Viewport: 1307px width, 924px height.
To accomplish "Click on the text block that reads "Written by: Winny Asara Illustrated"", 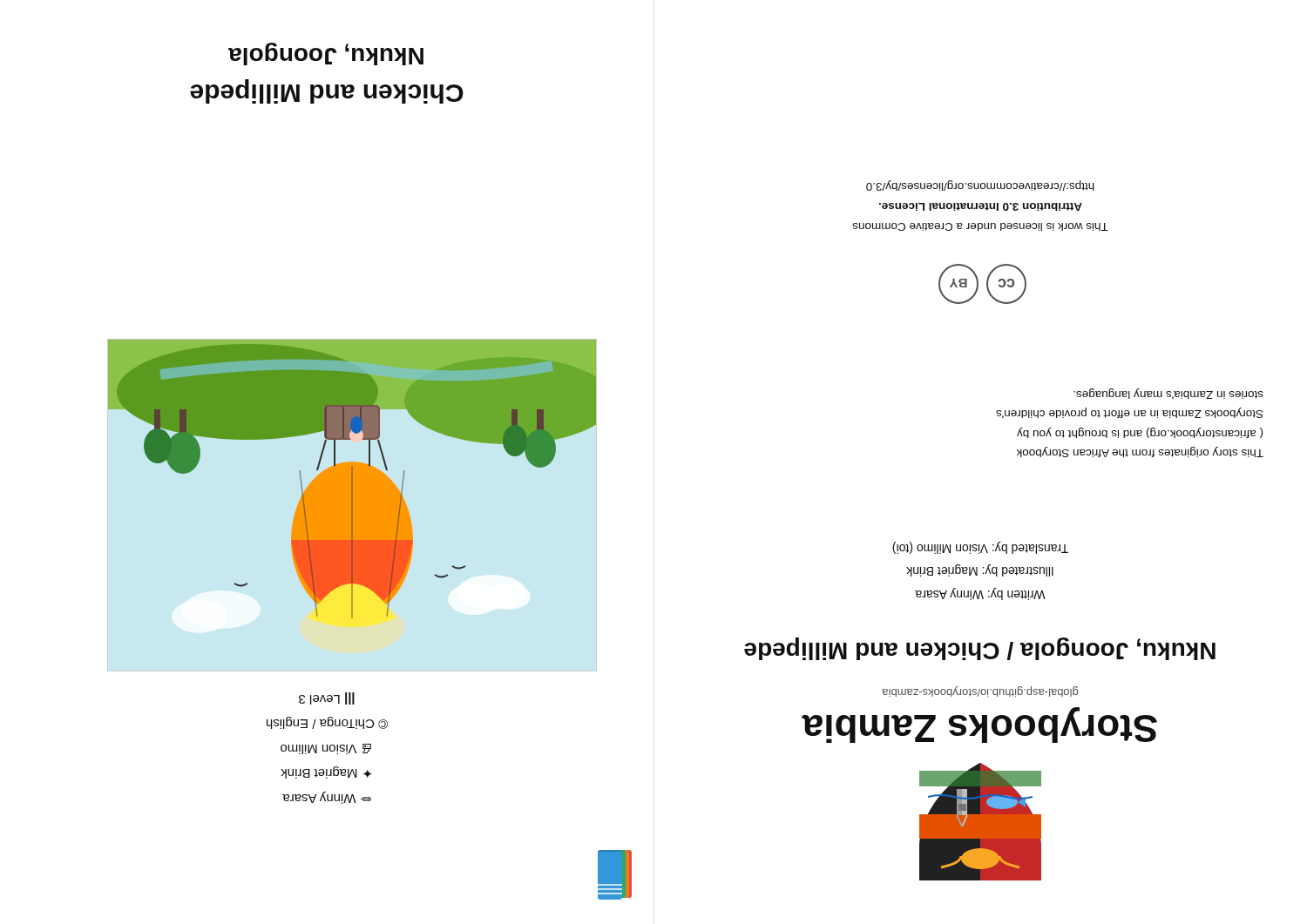I will (980, 572).
